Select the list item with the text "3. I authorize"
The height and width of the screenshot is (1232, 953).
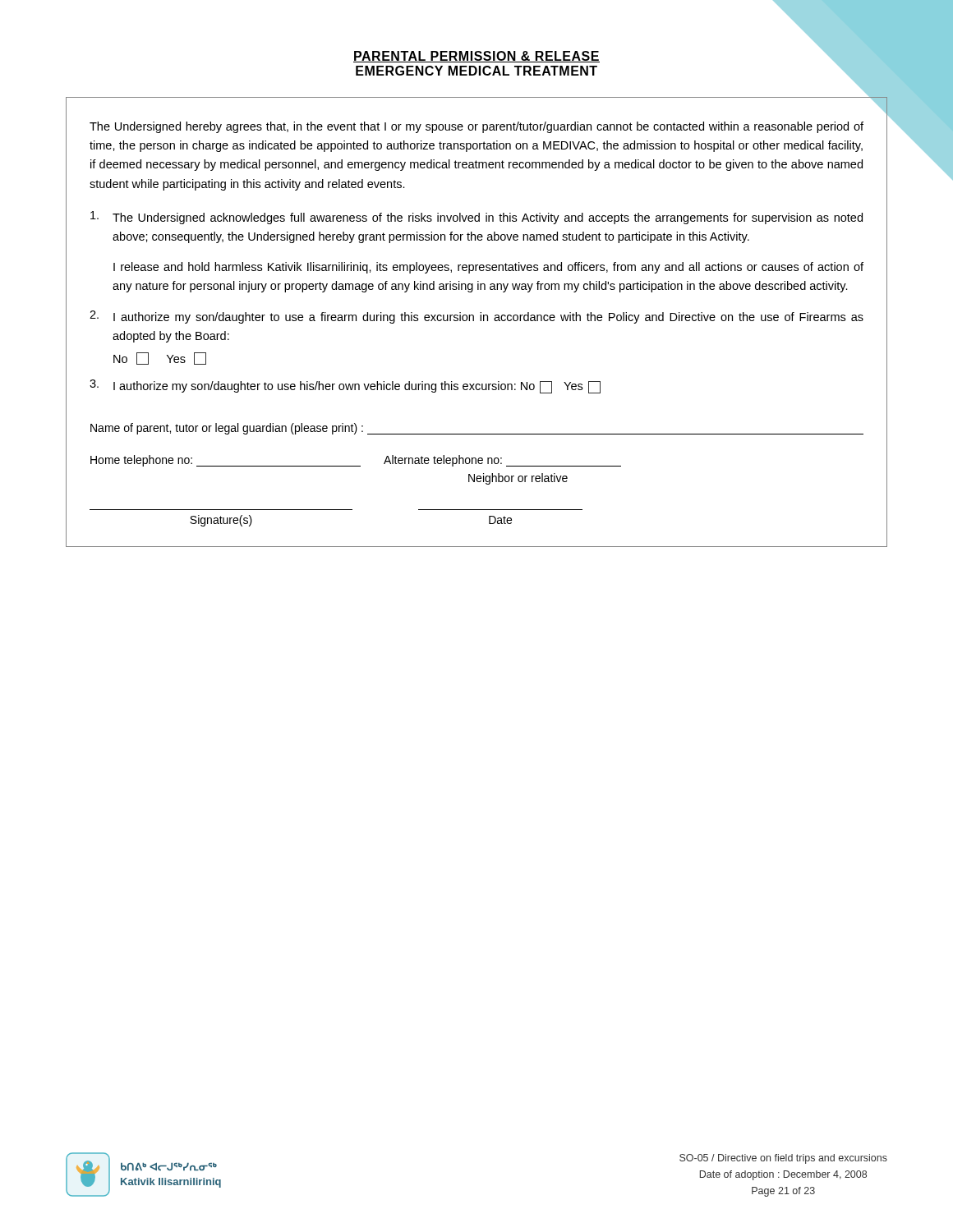click(476, 386)
